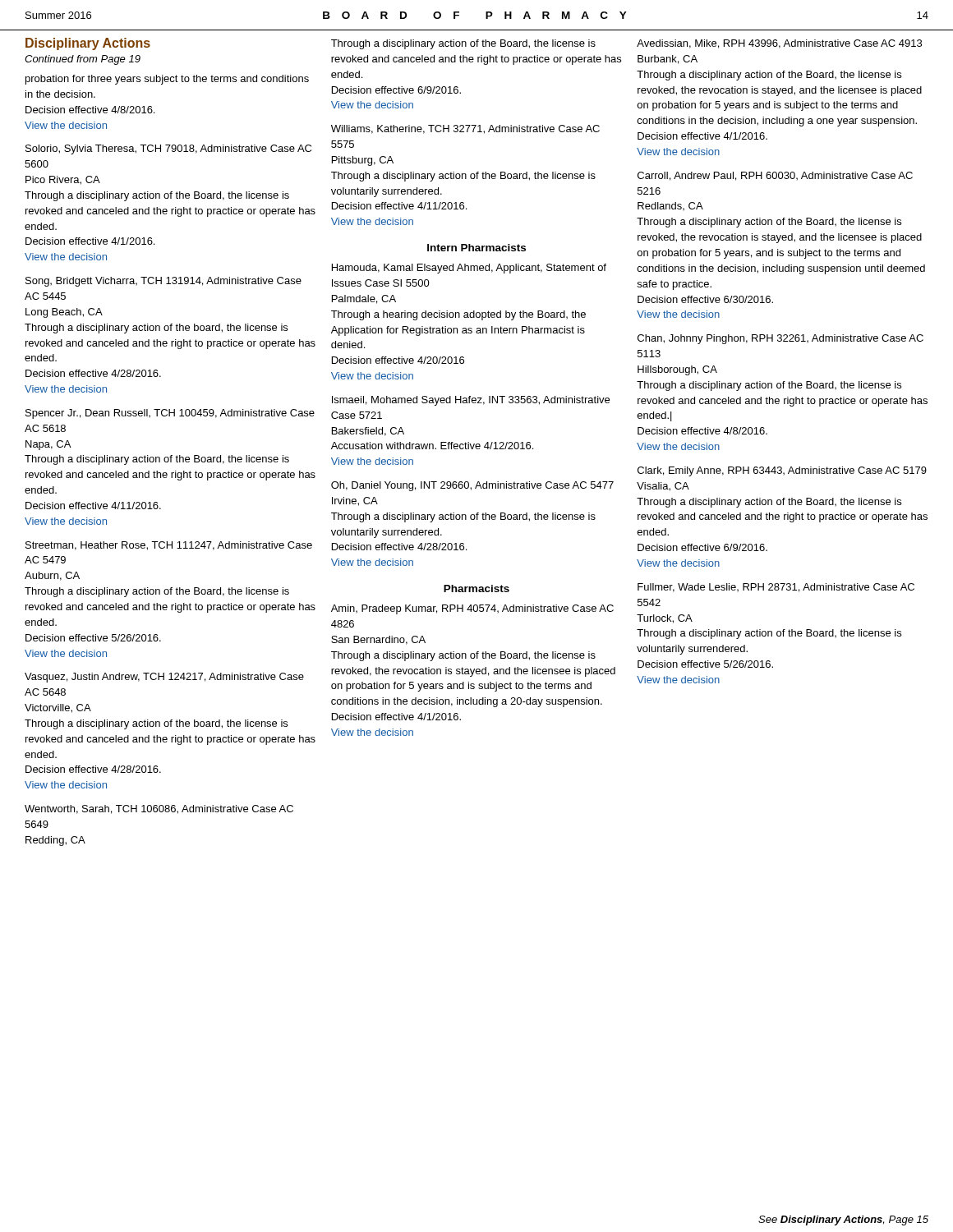Find the element starting "Carroll, Andrew Paul,"
The image size is (953, 1232).
(x=781, y=245)
